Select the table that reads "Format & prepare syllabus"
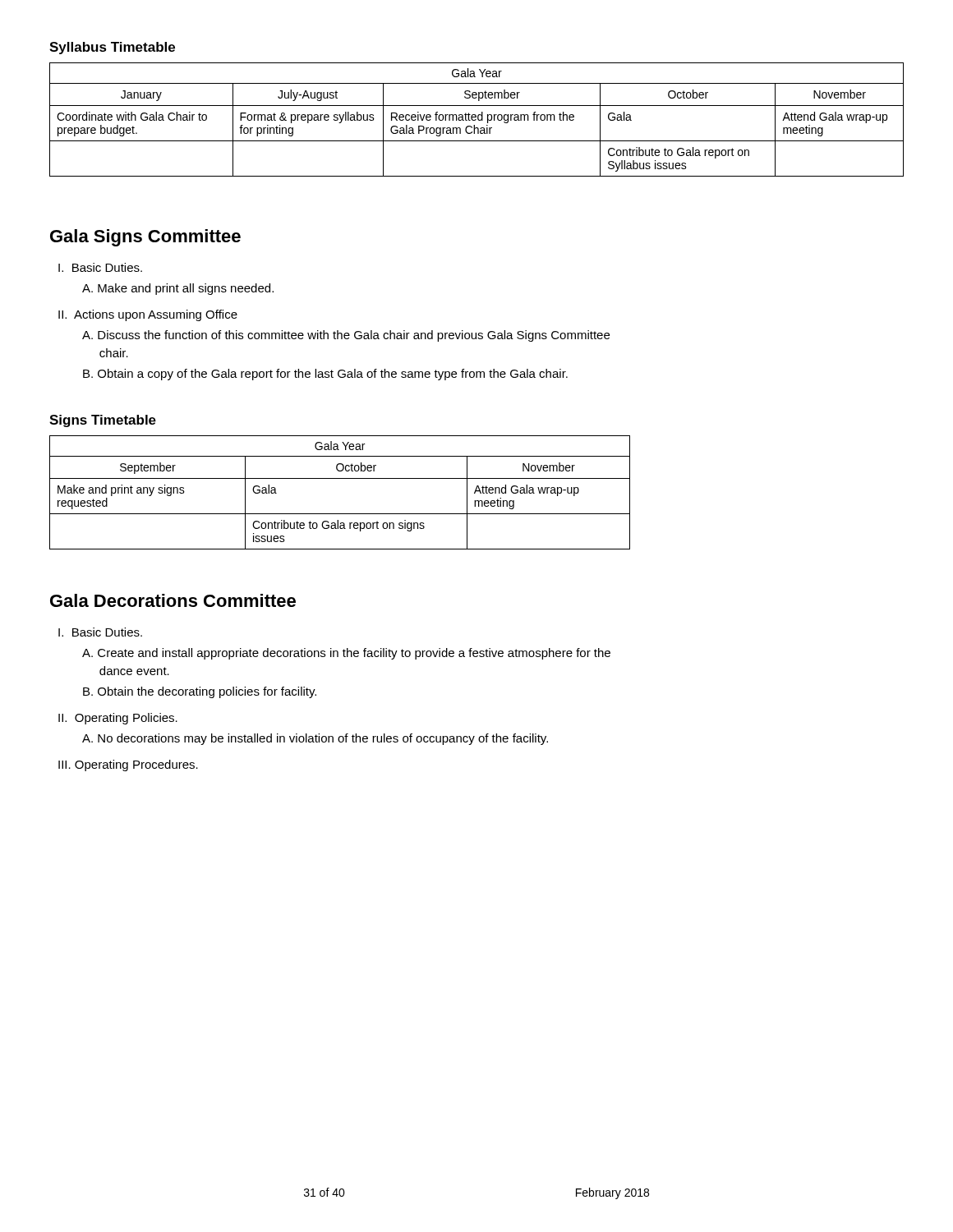 tap(476, 120)
